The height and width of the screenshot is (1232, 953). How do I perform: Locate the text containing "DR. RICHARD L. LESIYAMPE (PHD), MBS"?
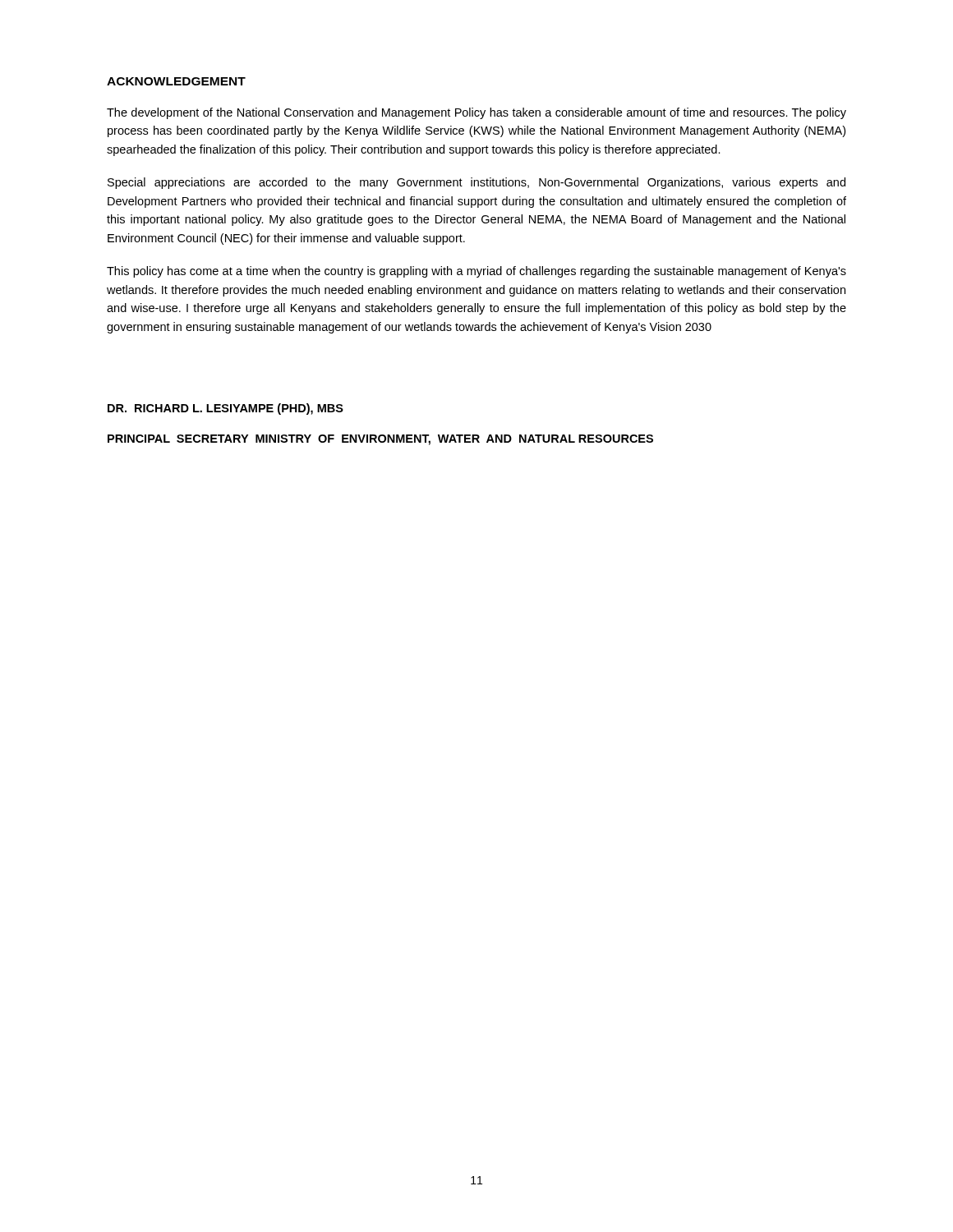(225, 408)
